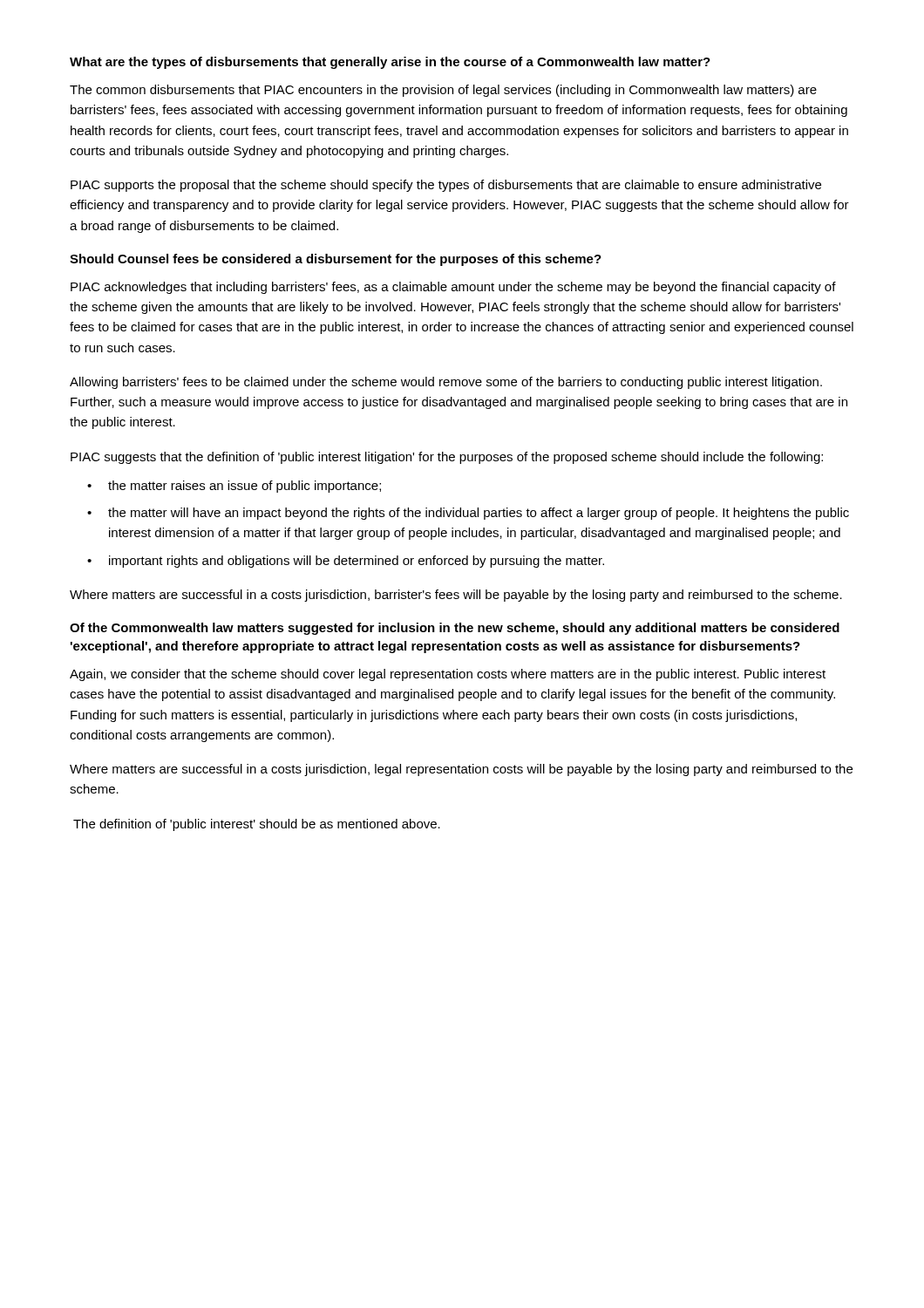Select the passage starting "The common disbursements"
The image size is (924, 1308).
(x=459, y=120)
